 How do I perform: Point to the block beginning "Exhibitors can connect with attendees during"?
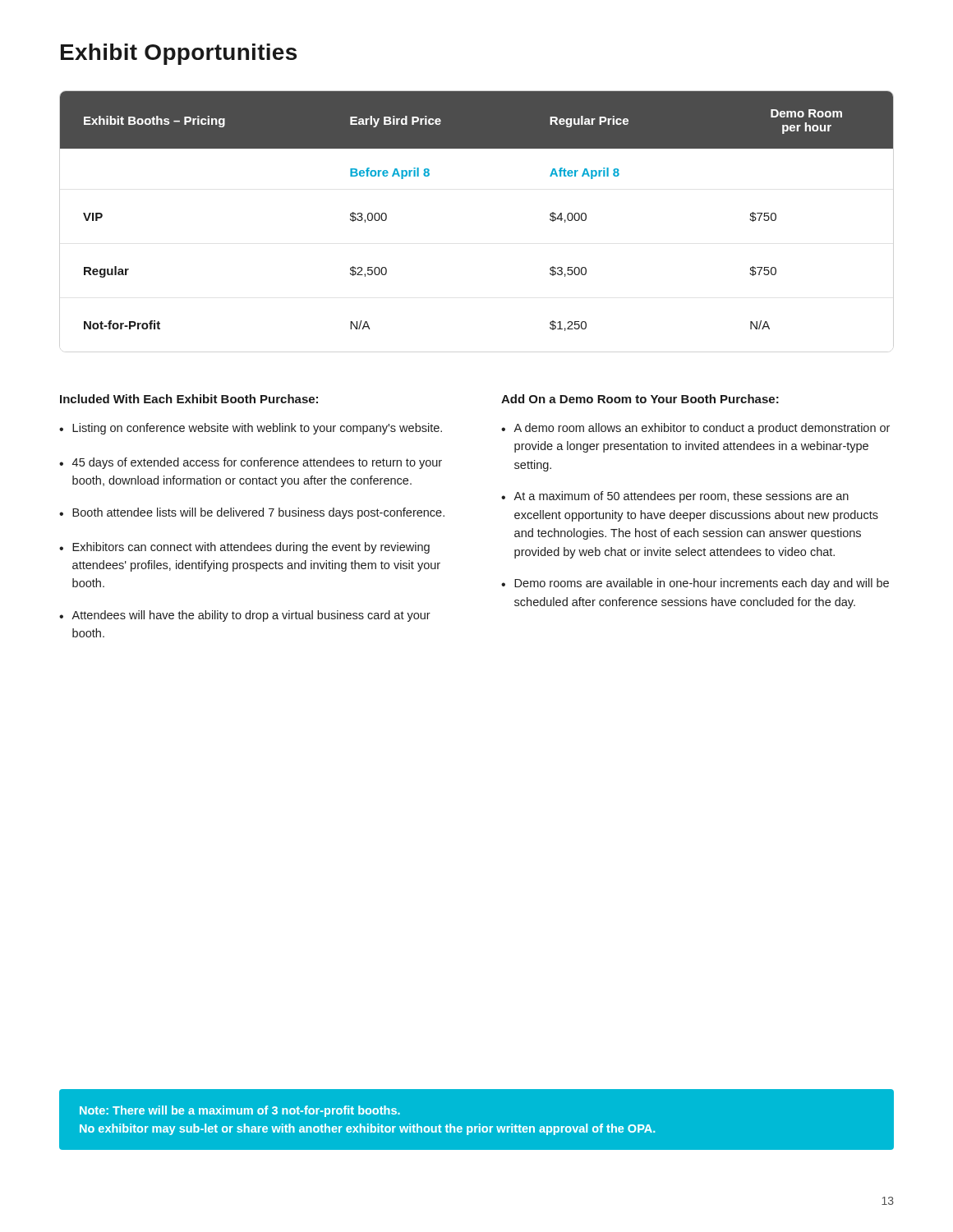coord(256,565)
